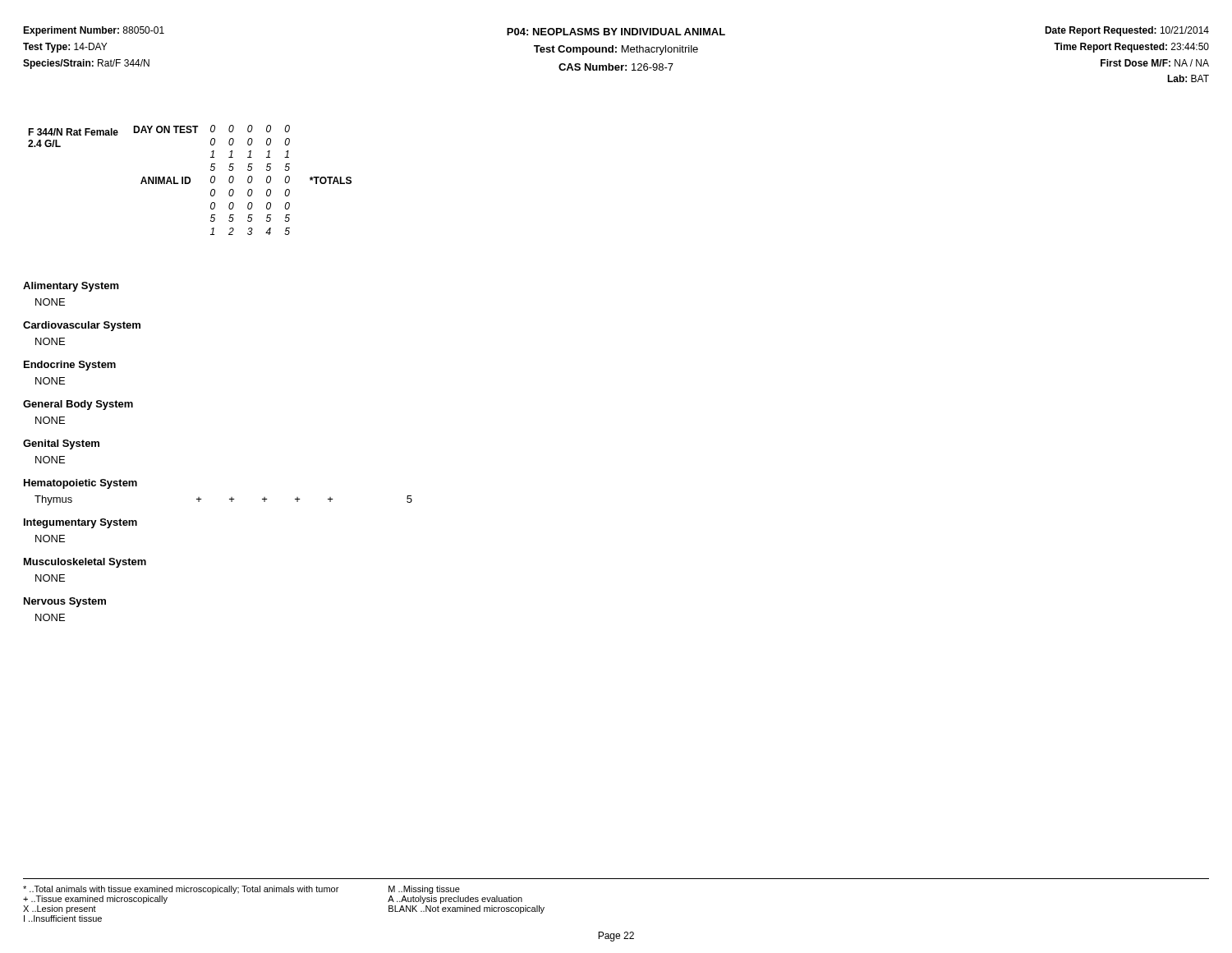Click on the text starting "Hematopoietic System"

coord(80,483)
